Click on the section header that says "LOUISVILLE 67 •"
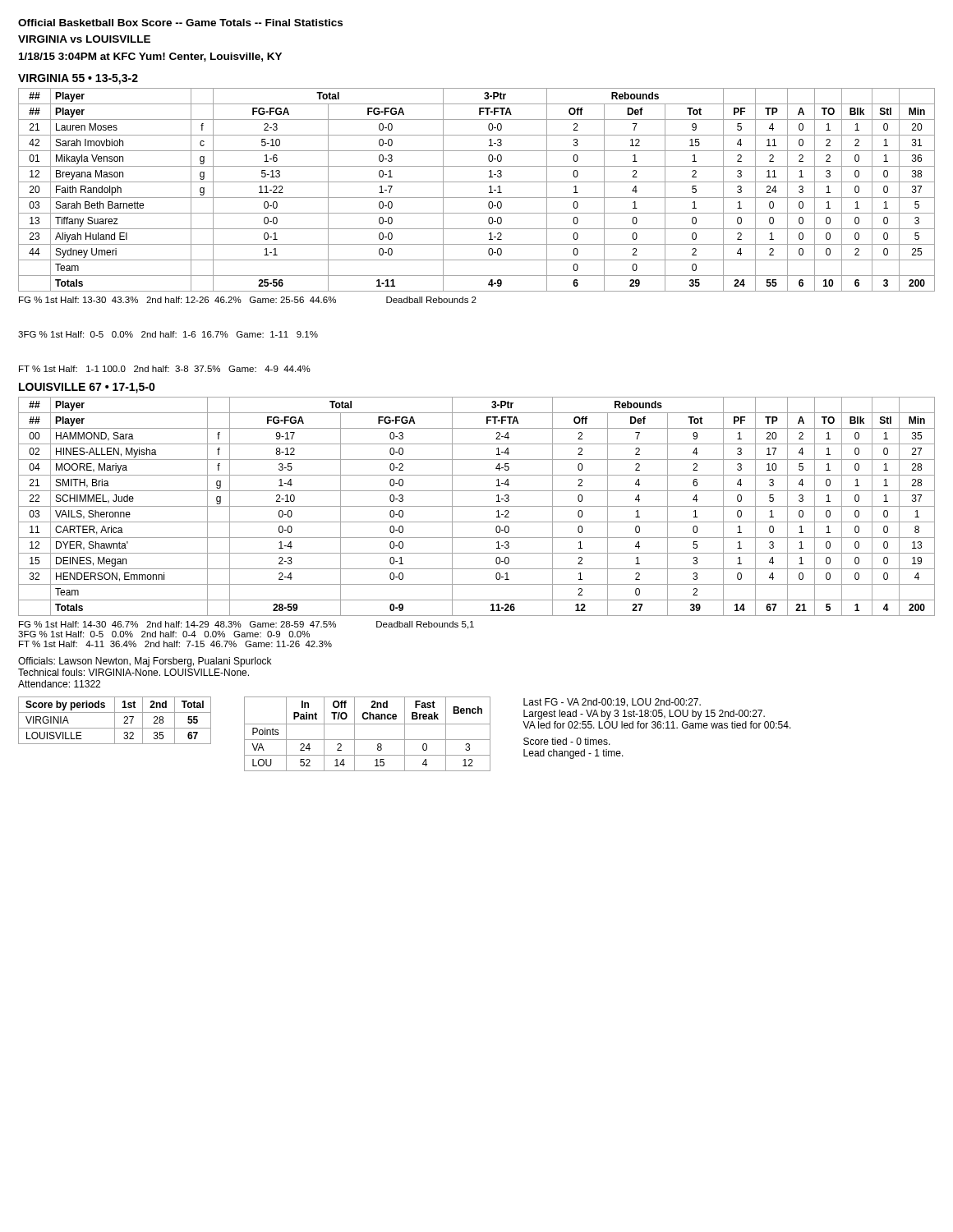Image resolution: width=953 pixels, height=1232 pixels. click(87, 387)
